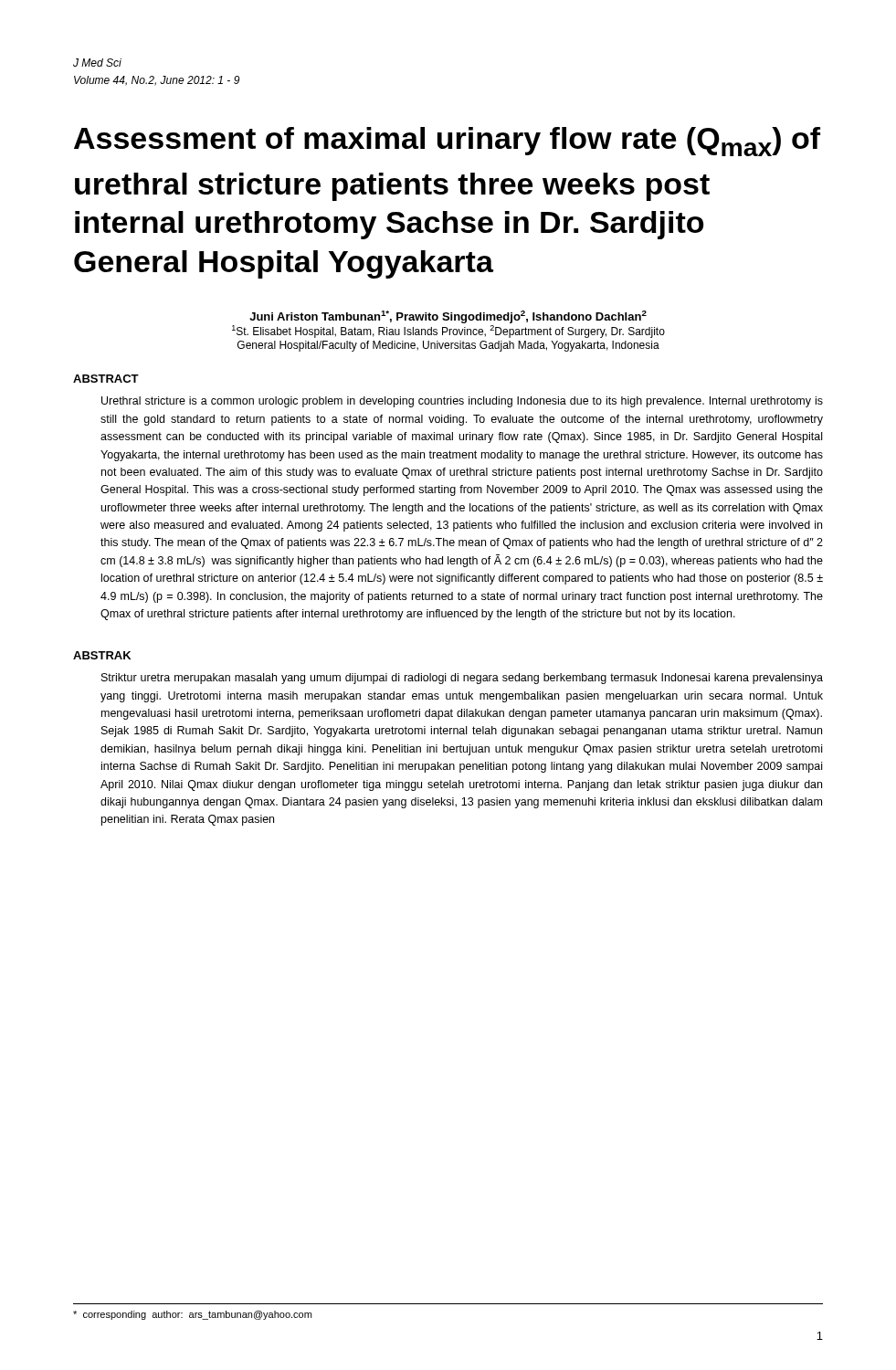The image size is (896, 1370).
Task: Point to the text block starting "corresponding author: ars_tambunan@yahoo.com"
Action: coord(193,1314)
